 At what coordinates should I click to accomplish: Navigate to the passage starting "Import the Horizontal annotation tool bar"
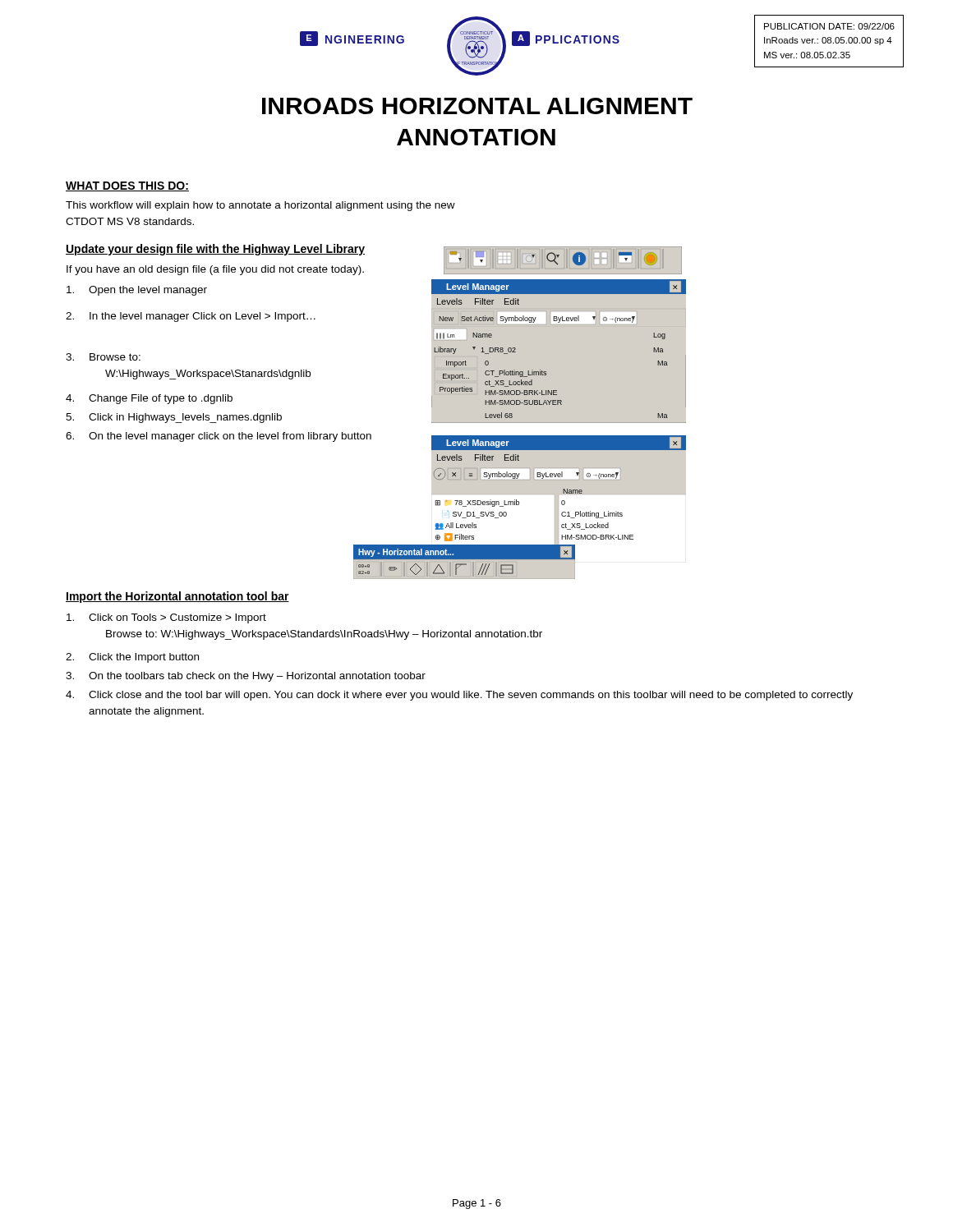point(177,596)
